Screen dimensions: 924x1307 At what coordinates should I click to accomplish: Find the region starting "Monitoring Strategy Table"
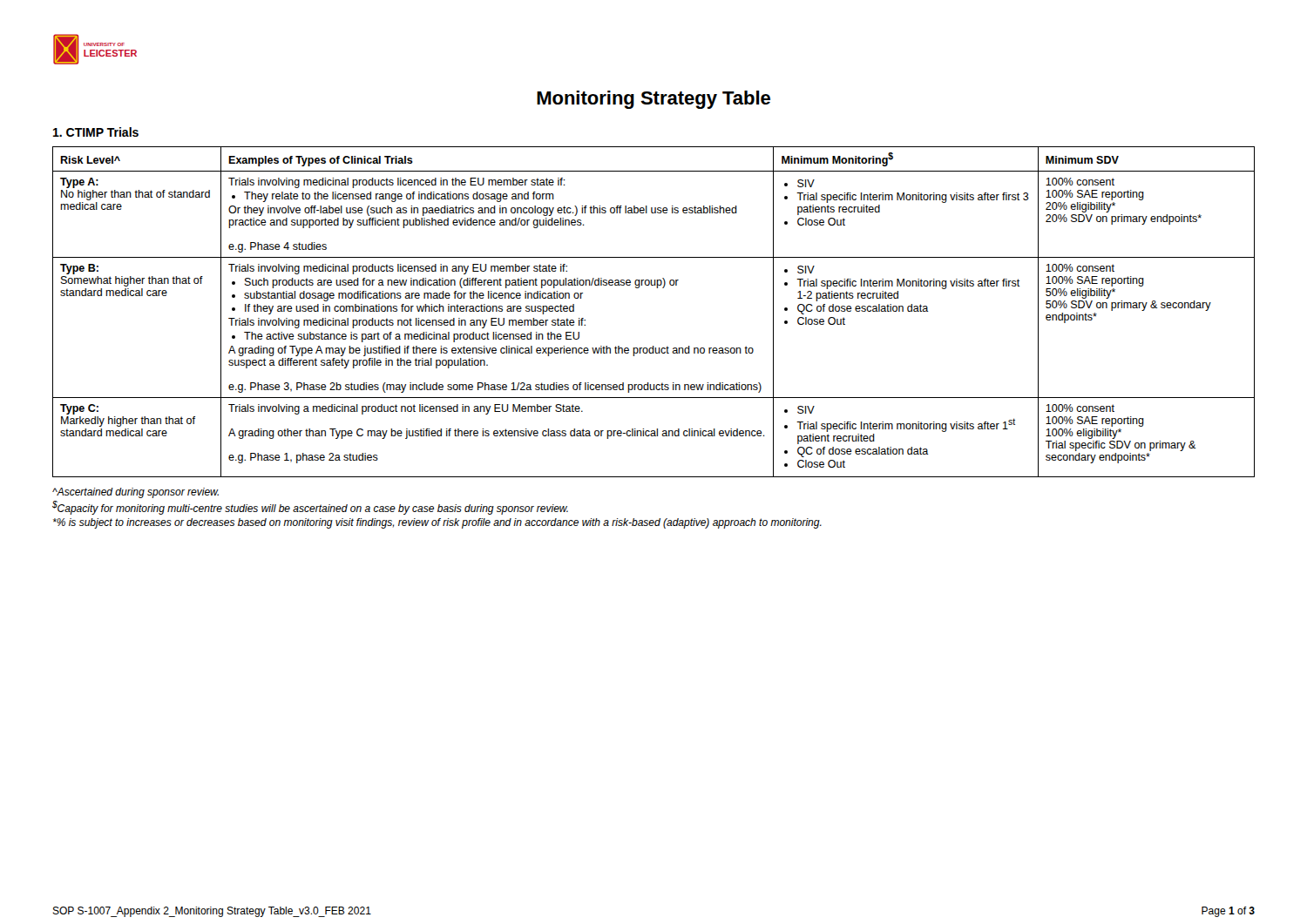coord(654,98)
